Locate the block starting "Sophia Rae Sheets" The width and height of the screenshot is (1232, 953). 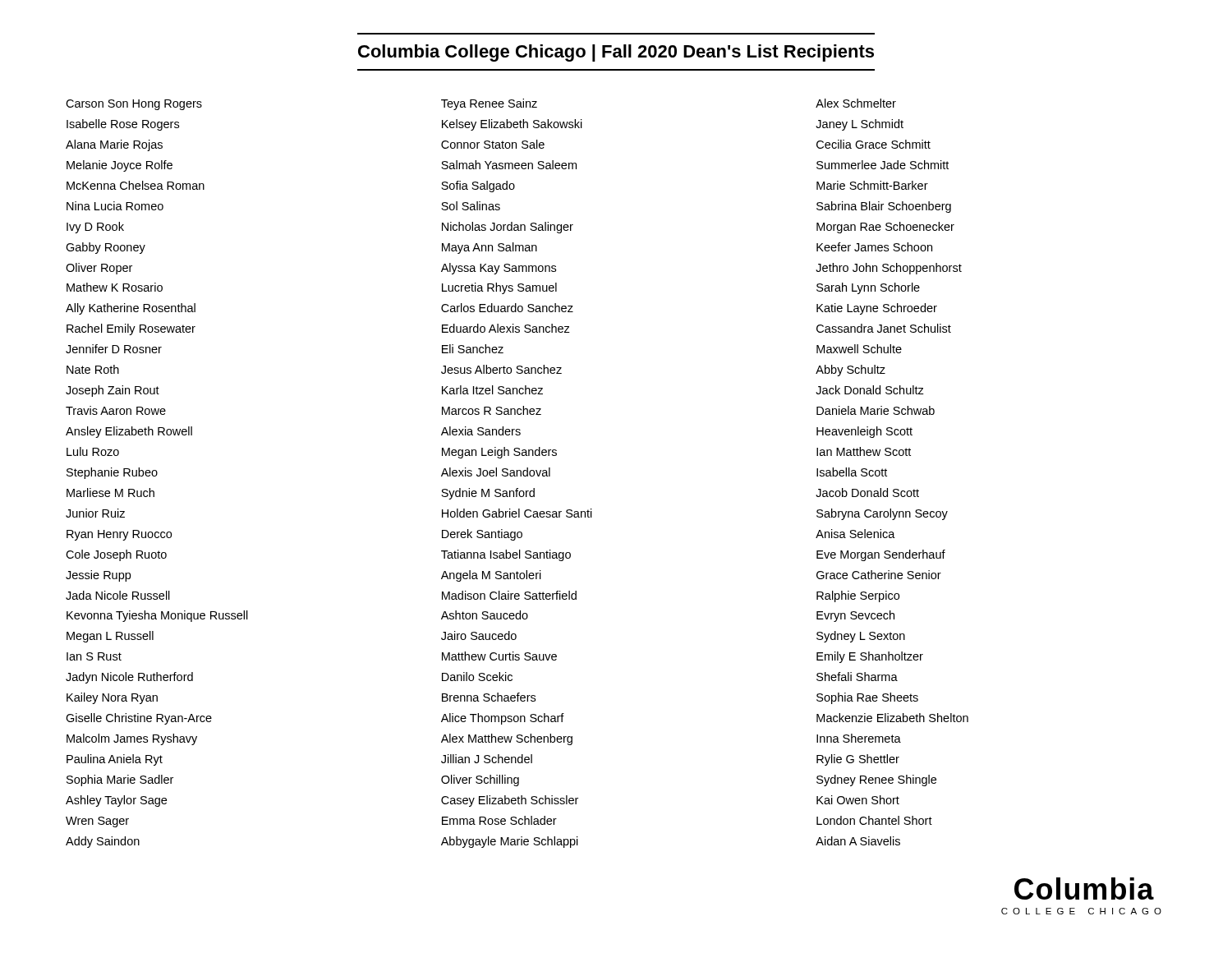coord(867,698)
